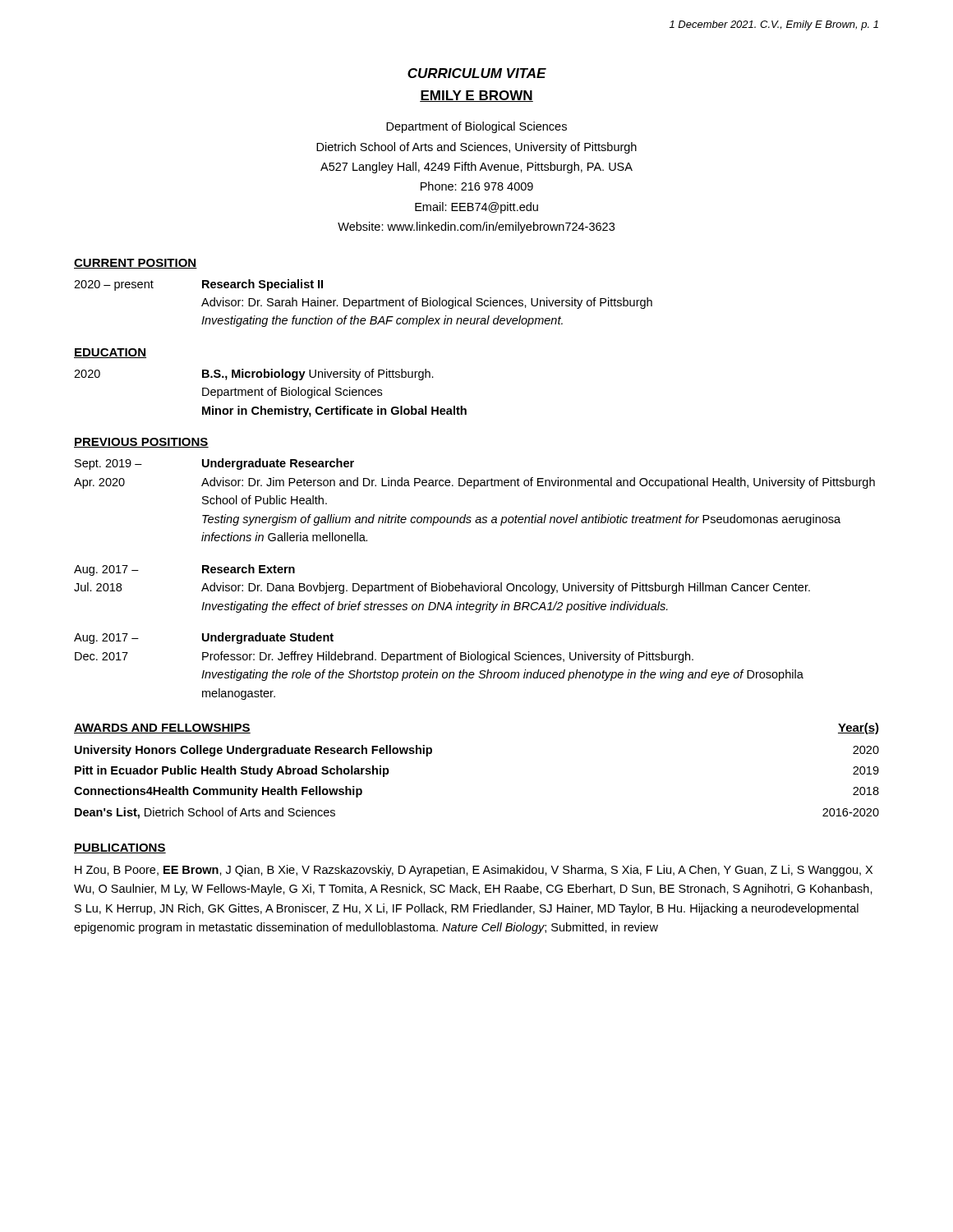953x1232 pixels.
Task: Click on the text block that says "Aug. 2017 –Jul. 2018"
Action: [x=442, y=588]
